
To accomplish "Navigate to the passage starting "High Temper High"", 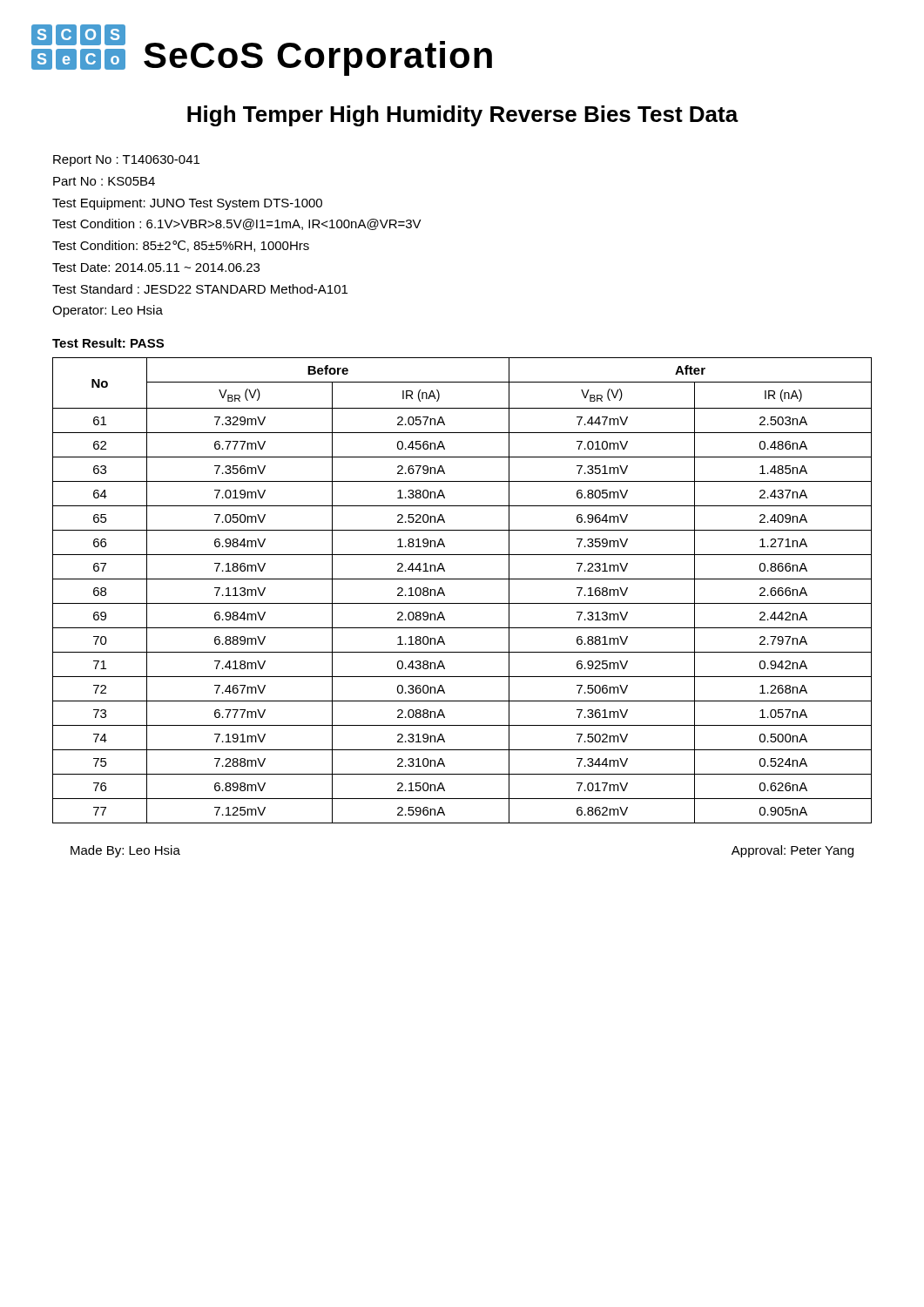I will (462, 115).
